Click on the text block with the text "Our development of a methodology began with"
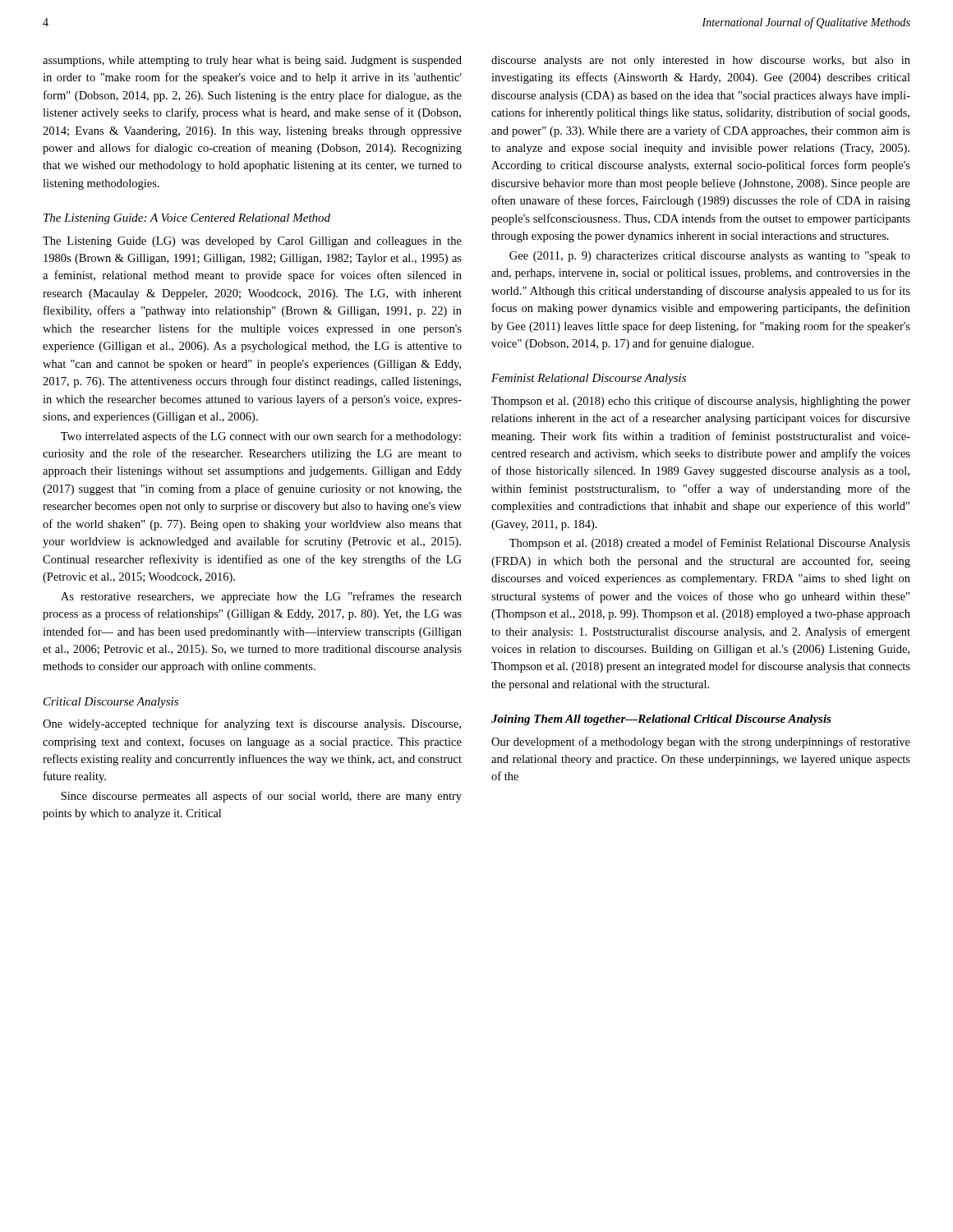 coord(701,759)
